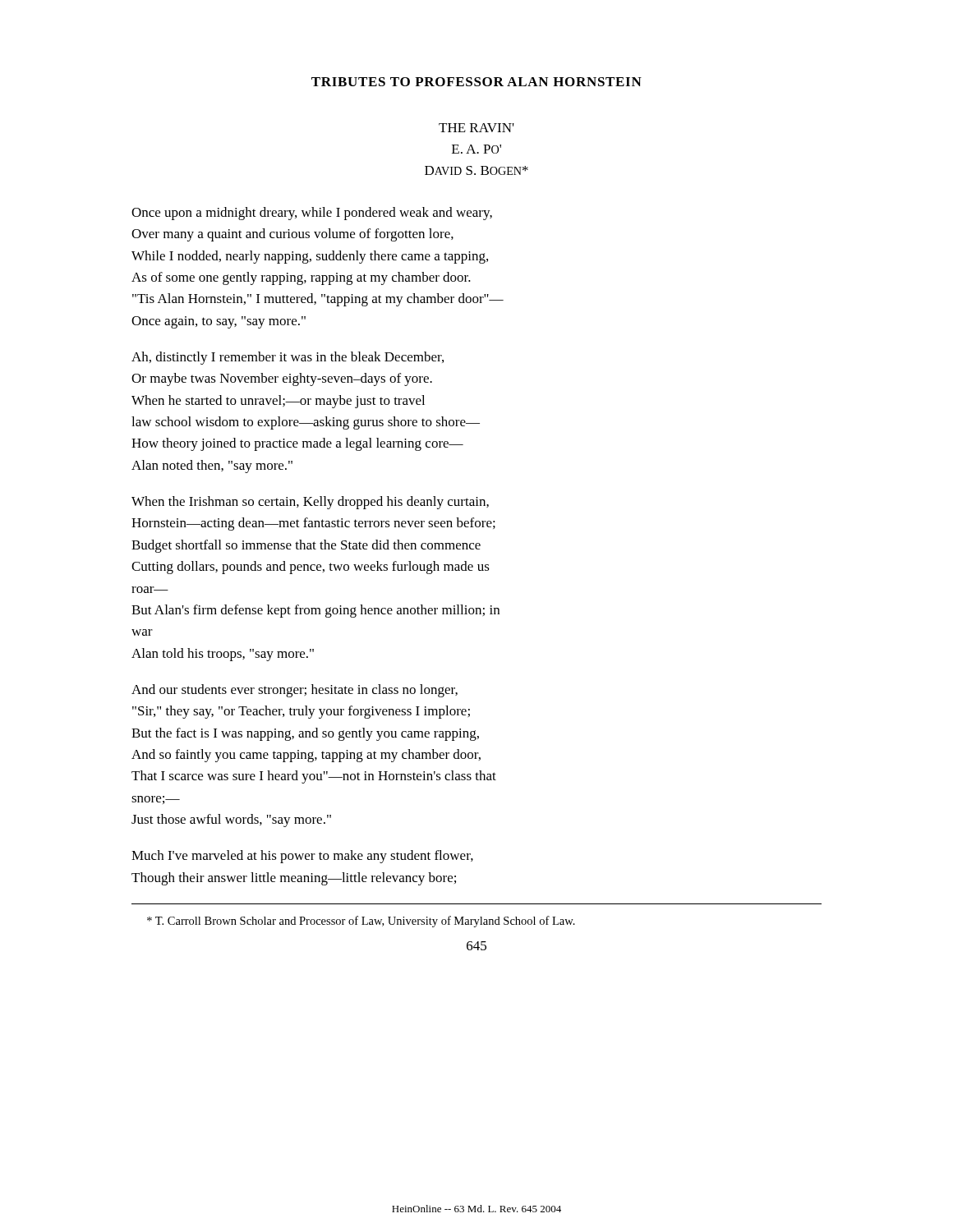Locate the region starting "THE RAVIN'"
953x1232 pixels.
(x=476, y=128)
